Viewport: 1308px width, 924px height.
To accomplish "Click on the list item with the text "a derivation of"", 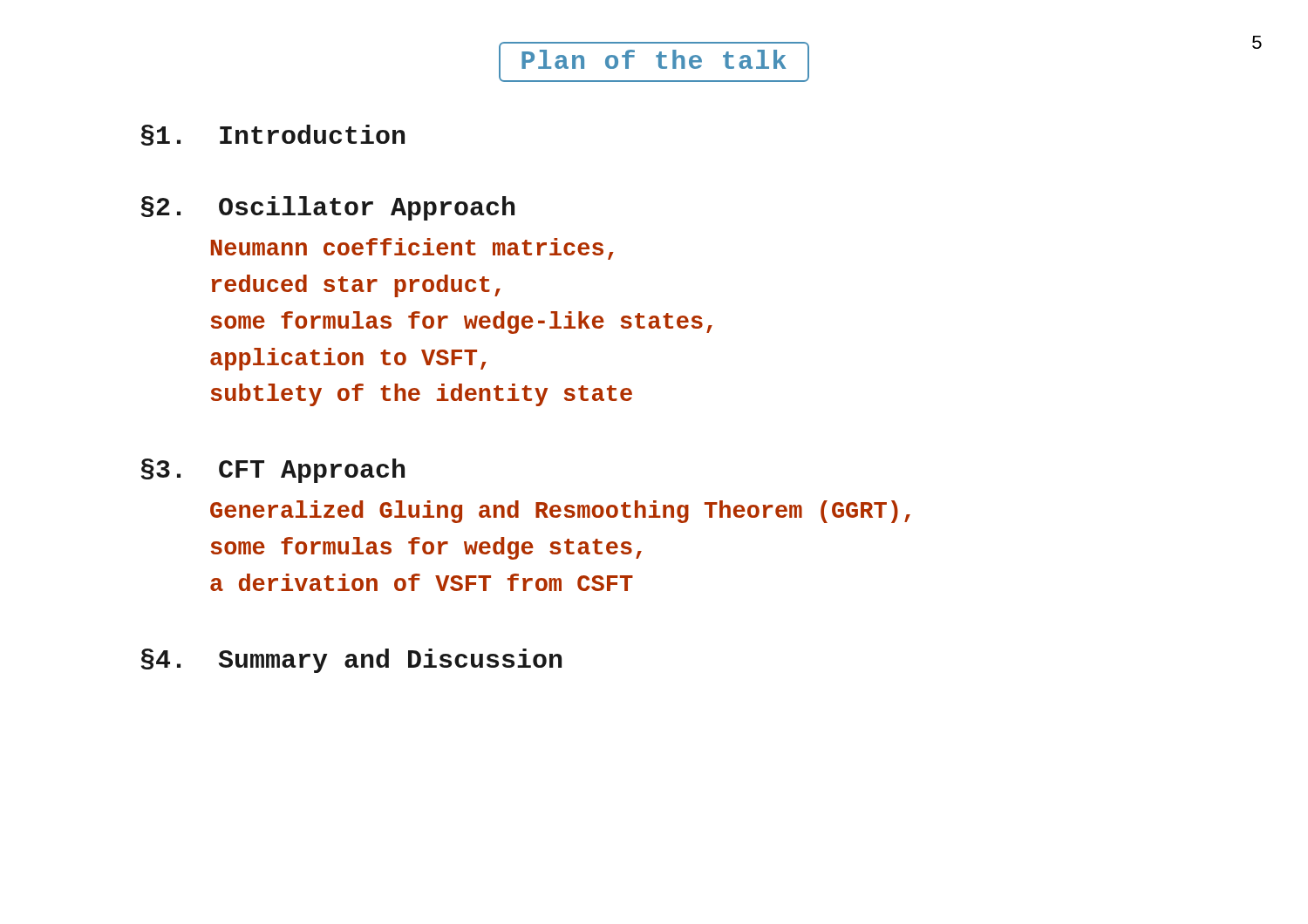I will 421,585.
